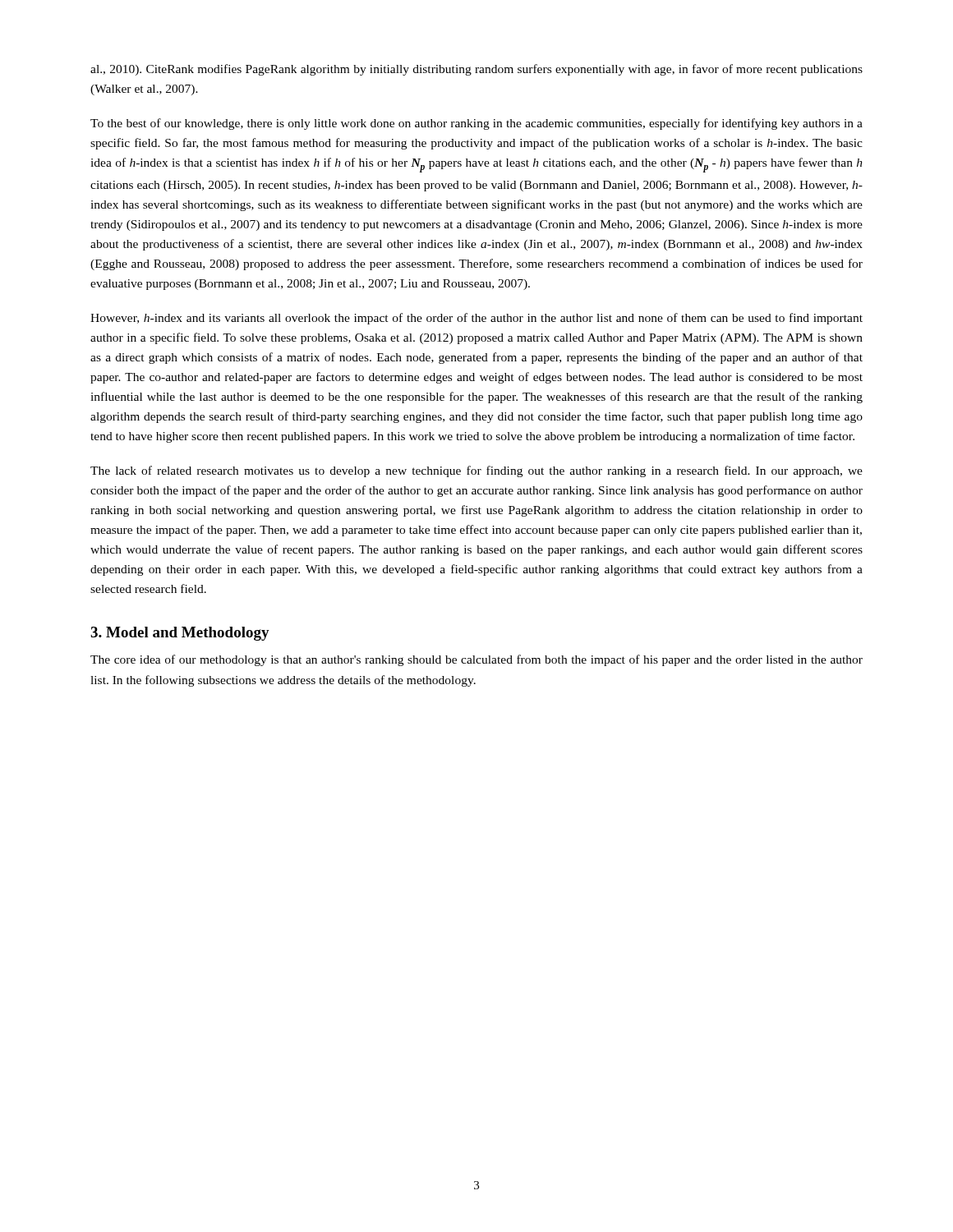Locate the block of text that opens with "To the best"
The height and width of the screenshot is (1232, 953).
[476, 203]
